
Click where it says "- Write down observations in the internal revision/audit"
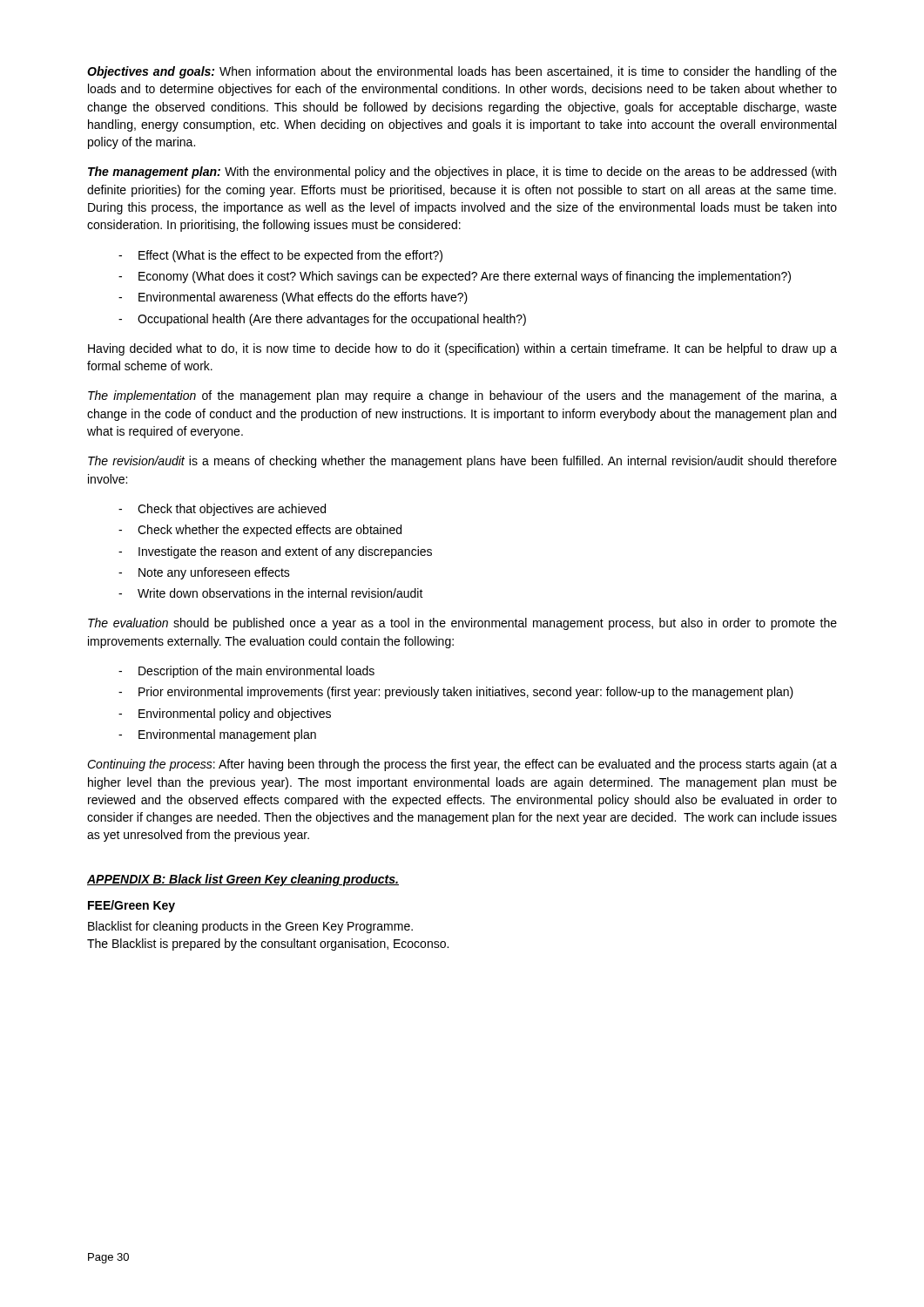coord(271,594)
